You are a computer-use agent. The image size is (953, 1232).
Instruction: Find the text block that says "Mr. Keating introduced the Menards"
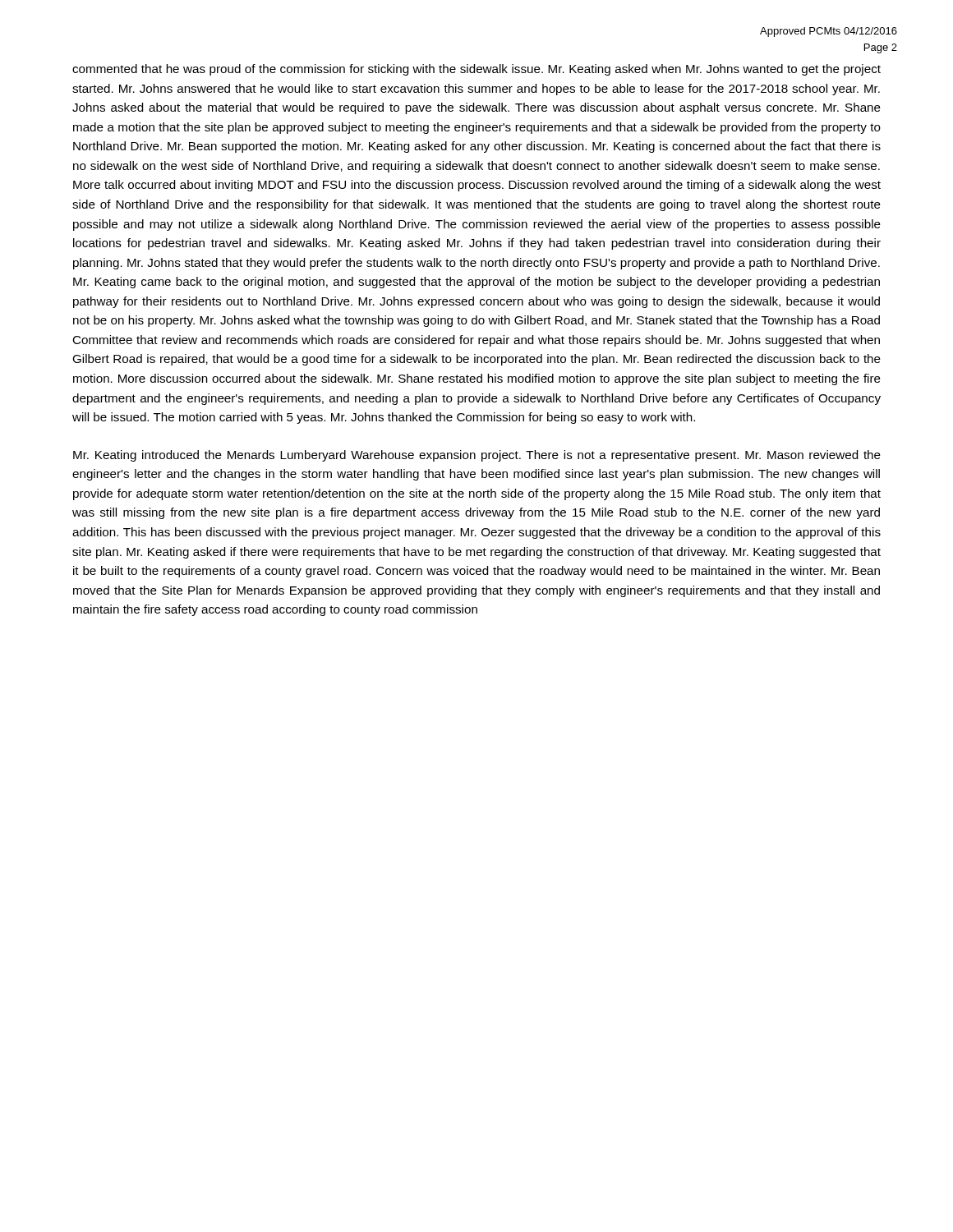click(x=476, y=532)
